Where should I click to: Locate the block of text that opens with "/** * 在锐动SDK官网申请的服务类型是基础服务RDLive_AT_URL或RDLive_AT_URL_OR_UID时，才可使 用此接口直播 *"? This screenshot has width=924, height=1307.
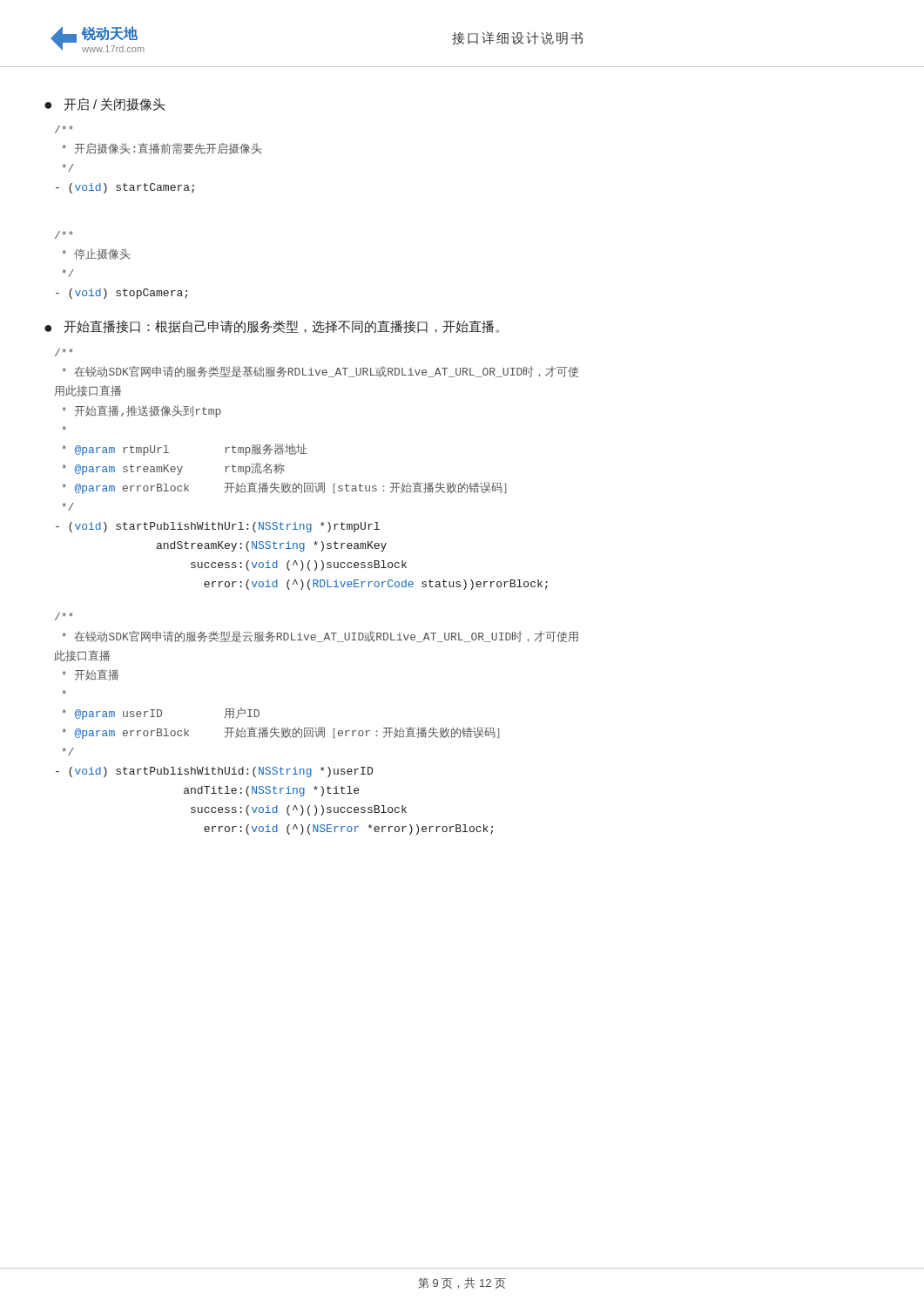(64, 352)
